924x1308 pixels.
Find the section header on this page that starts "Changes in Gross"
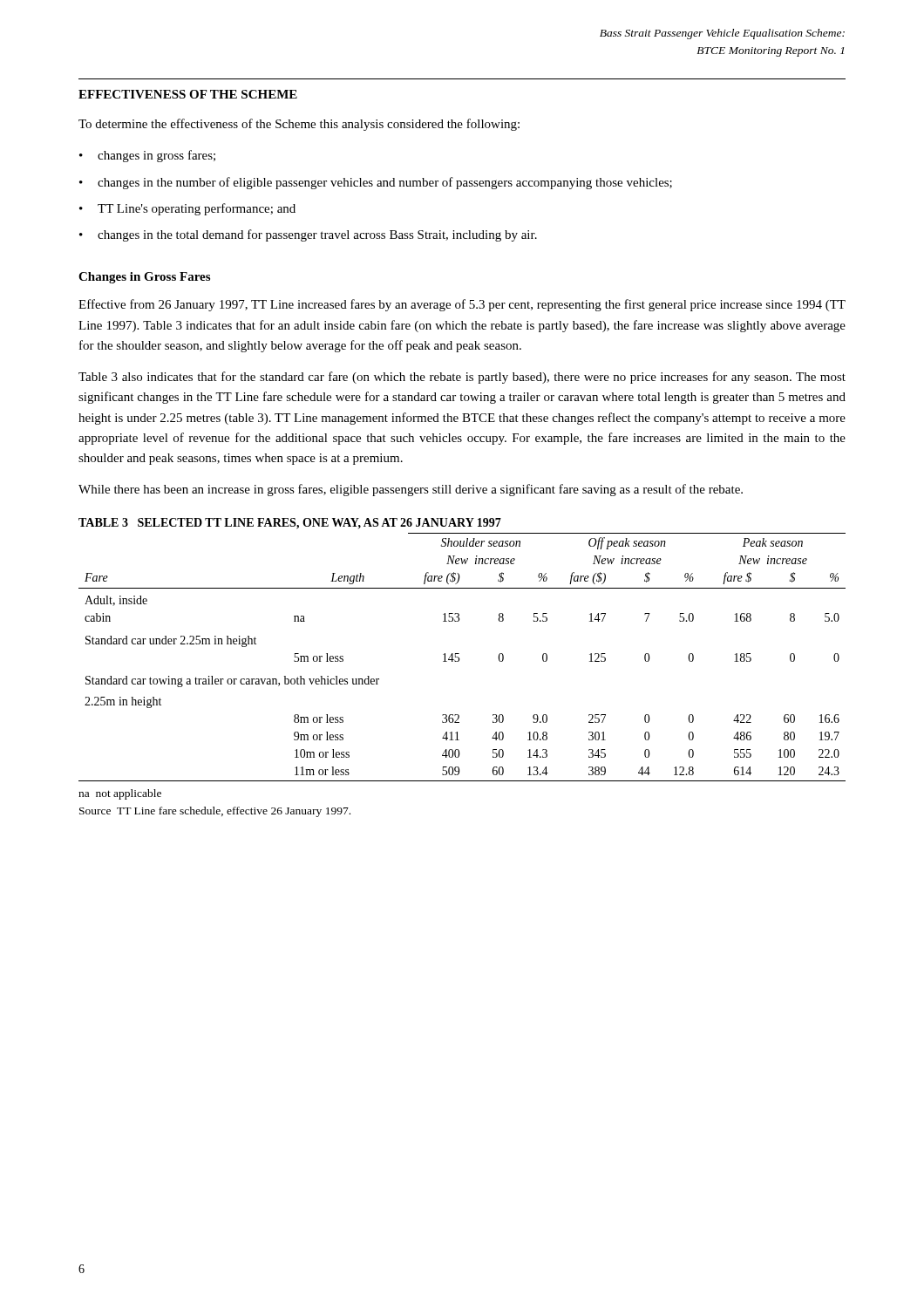(x=145, y=277)
